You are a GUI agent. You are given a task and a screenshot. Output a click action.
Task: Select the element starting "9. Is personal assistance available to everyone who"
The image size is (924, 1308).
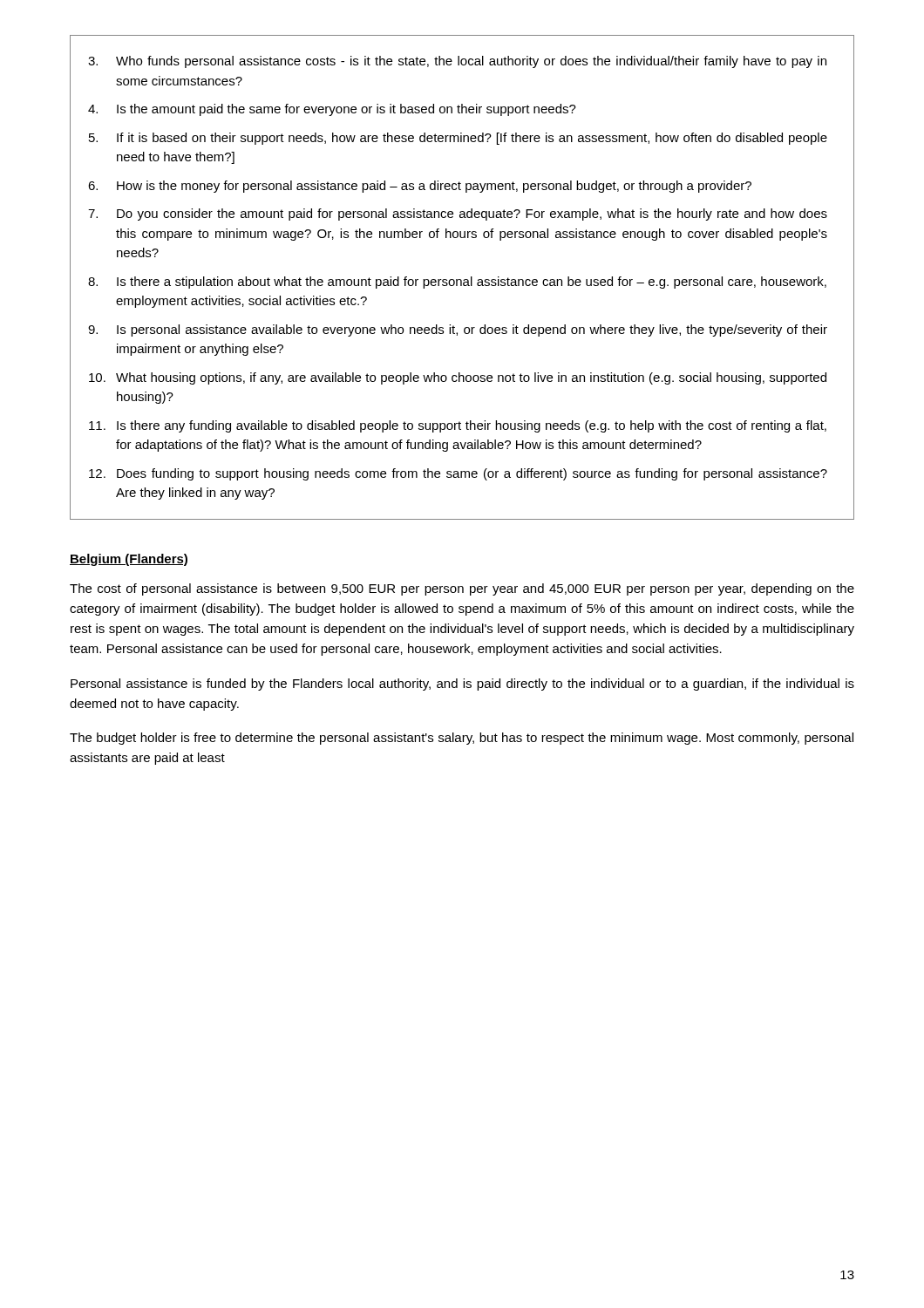click(458, 339)
